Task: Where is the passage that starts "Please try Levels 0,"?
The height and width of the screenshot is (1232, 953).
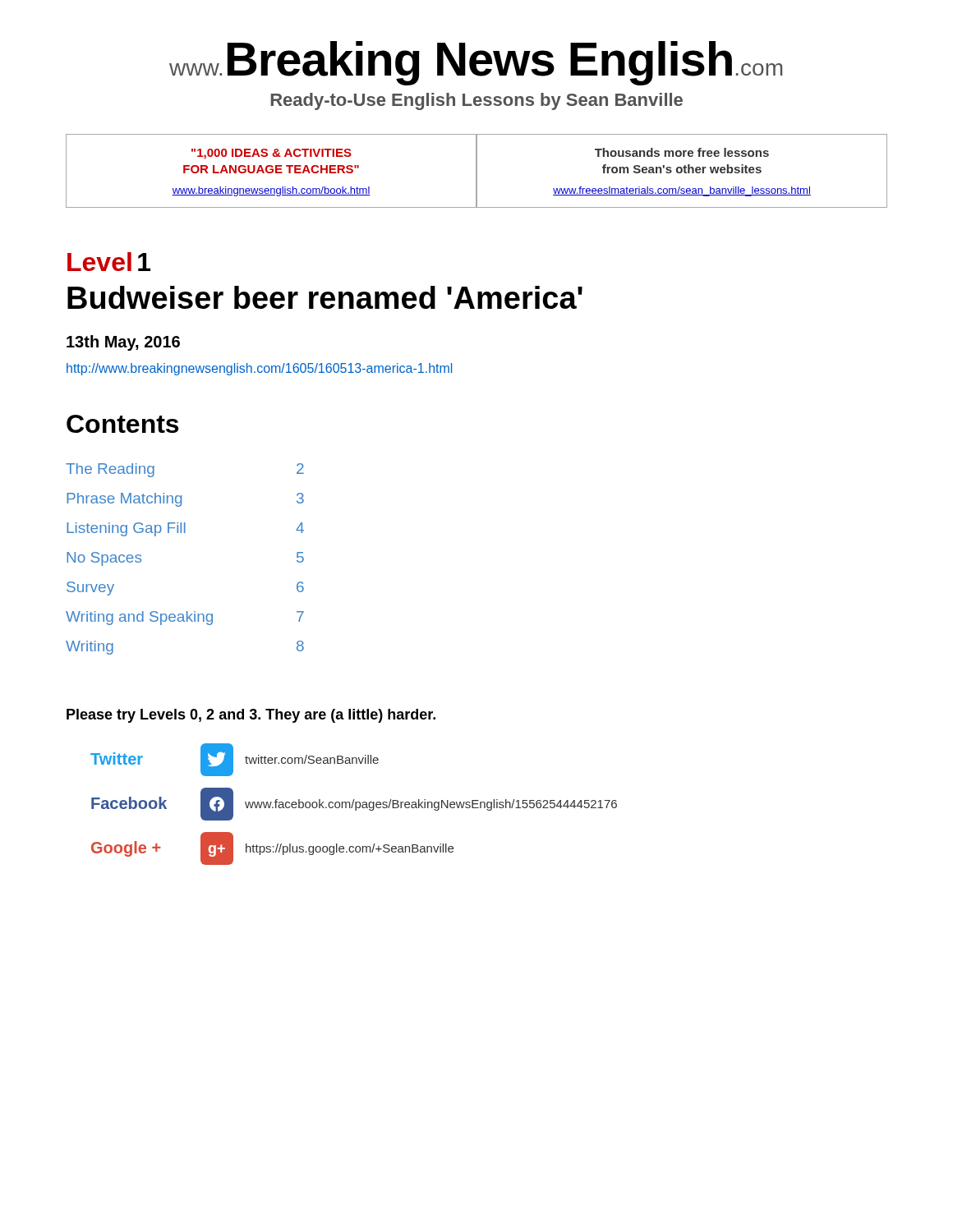Action: (251, 714)
